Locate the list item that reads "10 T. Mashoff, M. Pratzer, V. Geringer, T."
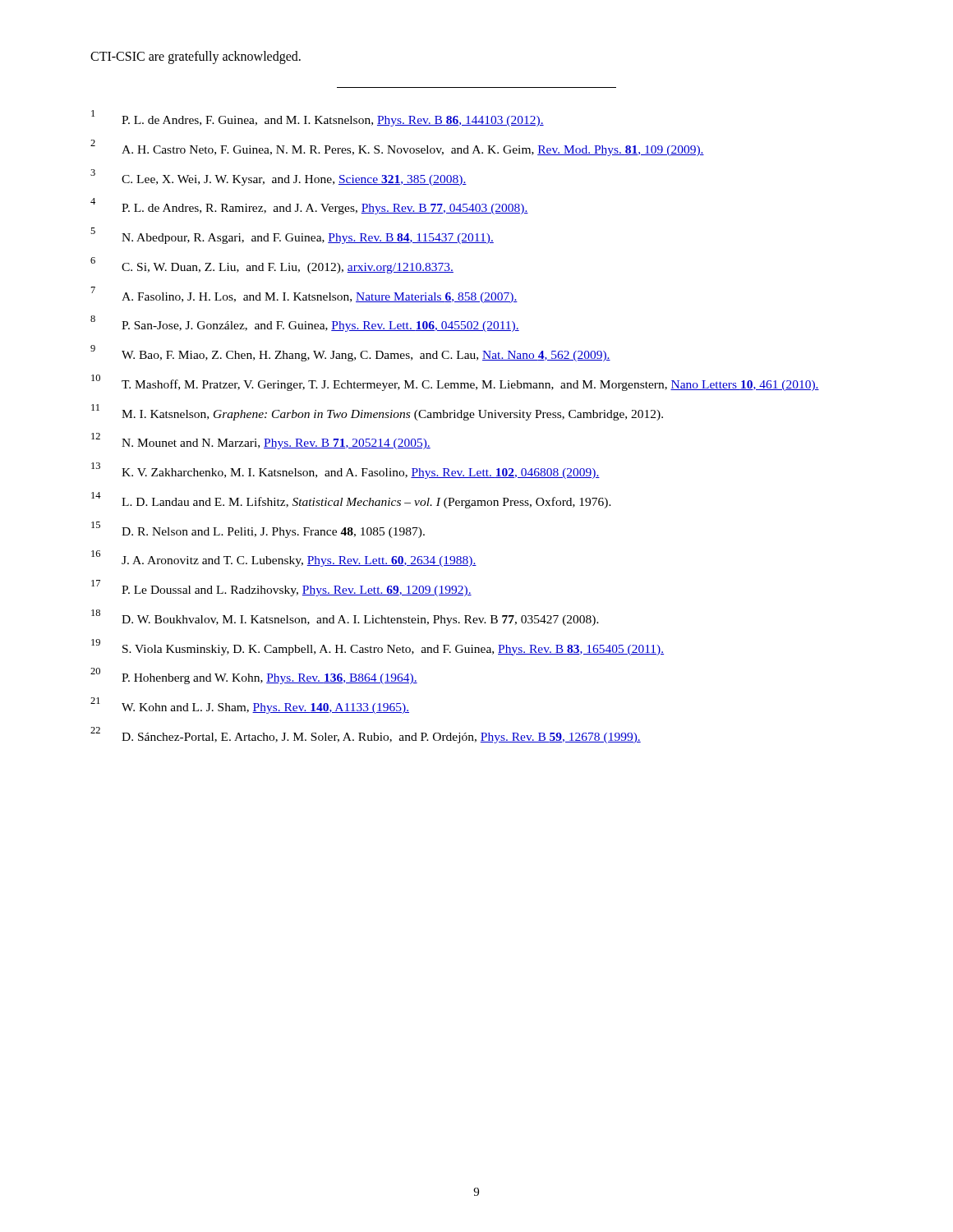 click(476, 384)
